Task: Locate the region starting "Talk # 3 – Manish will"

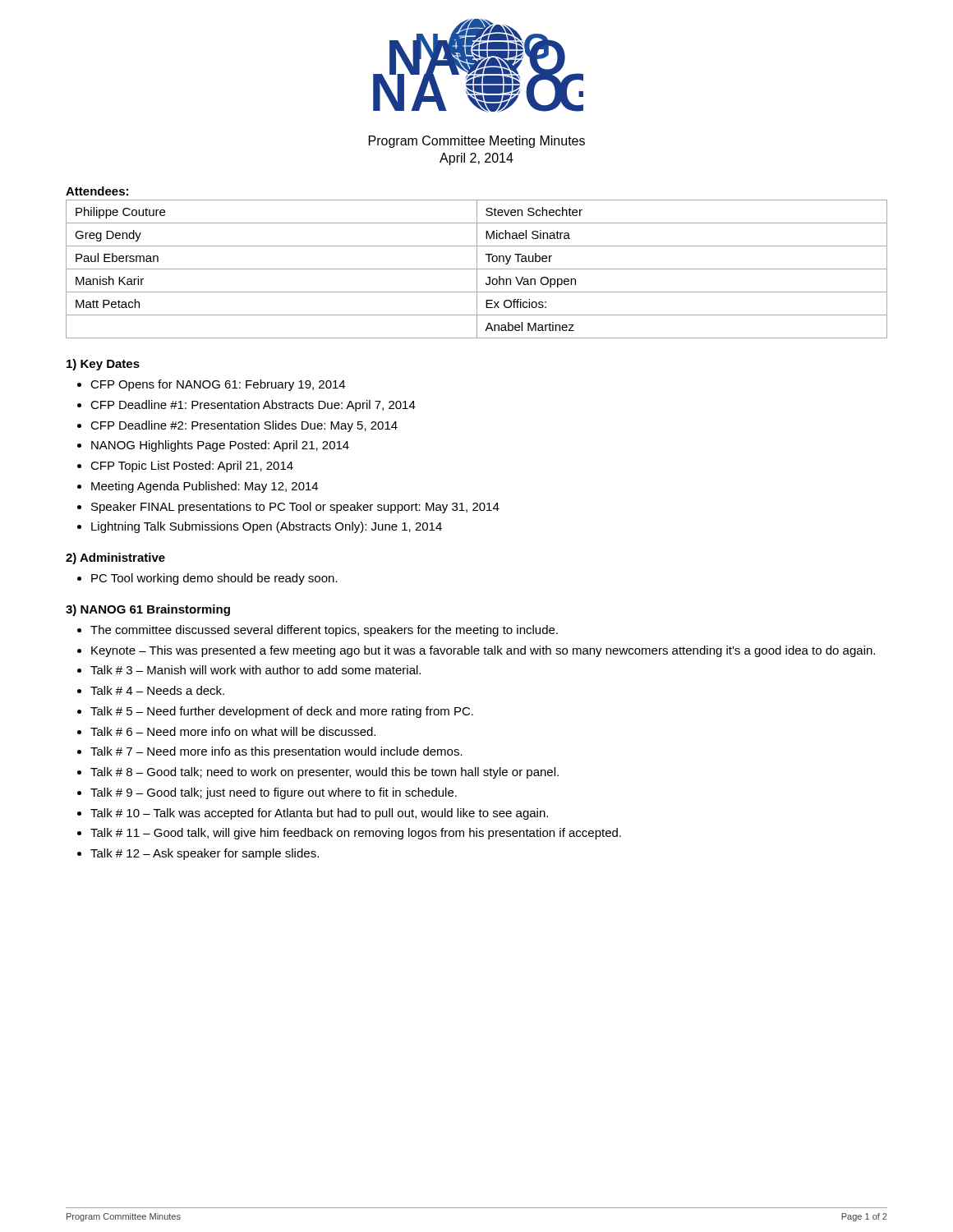Action: (x=256, y=670)
